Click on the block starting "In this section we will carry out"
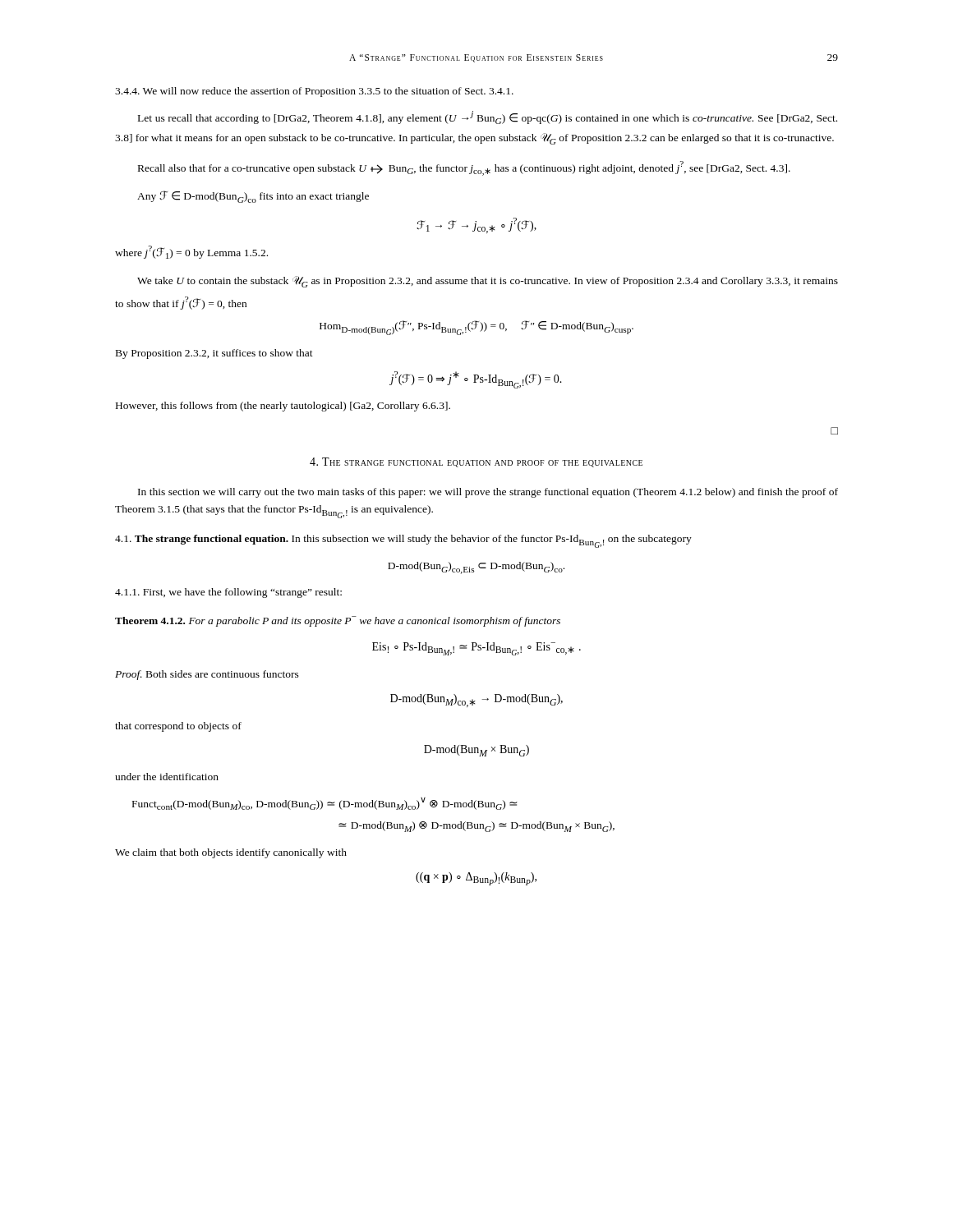This screenshot has width=953, height=1232. pyautogui.click(x=476, y=503)
